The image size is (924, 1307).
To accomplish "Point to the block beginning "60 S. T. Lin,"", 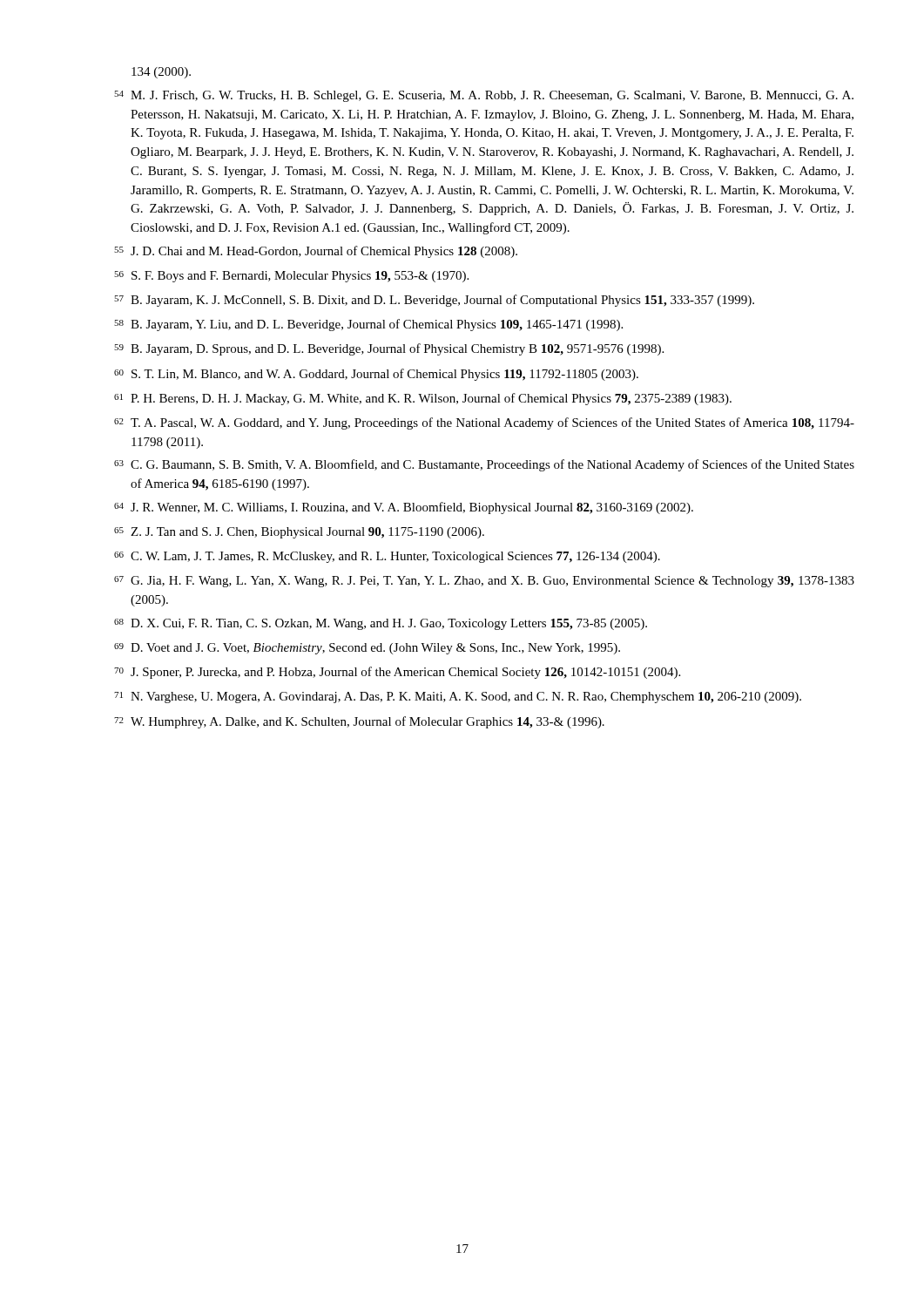I will (x=471, y=375).
